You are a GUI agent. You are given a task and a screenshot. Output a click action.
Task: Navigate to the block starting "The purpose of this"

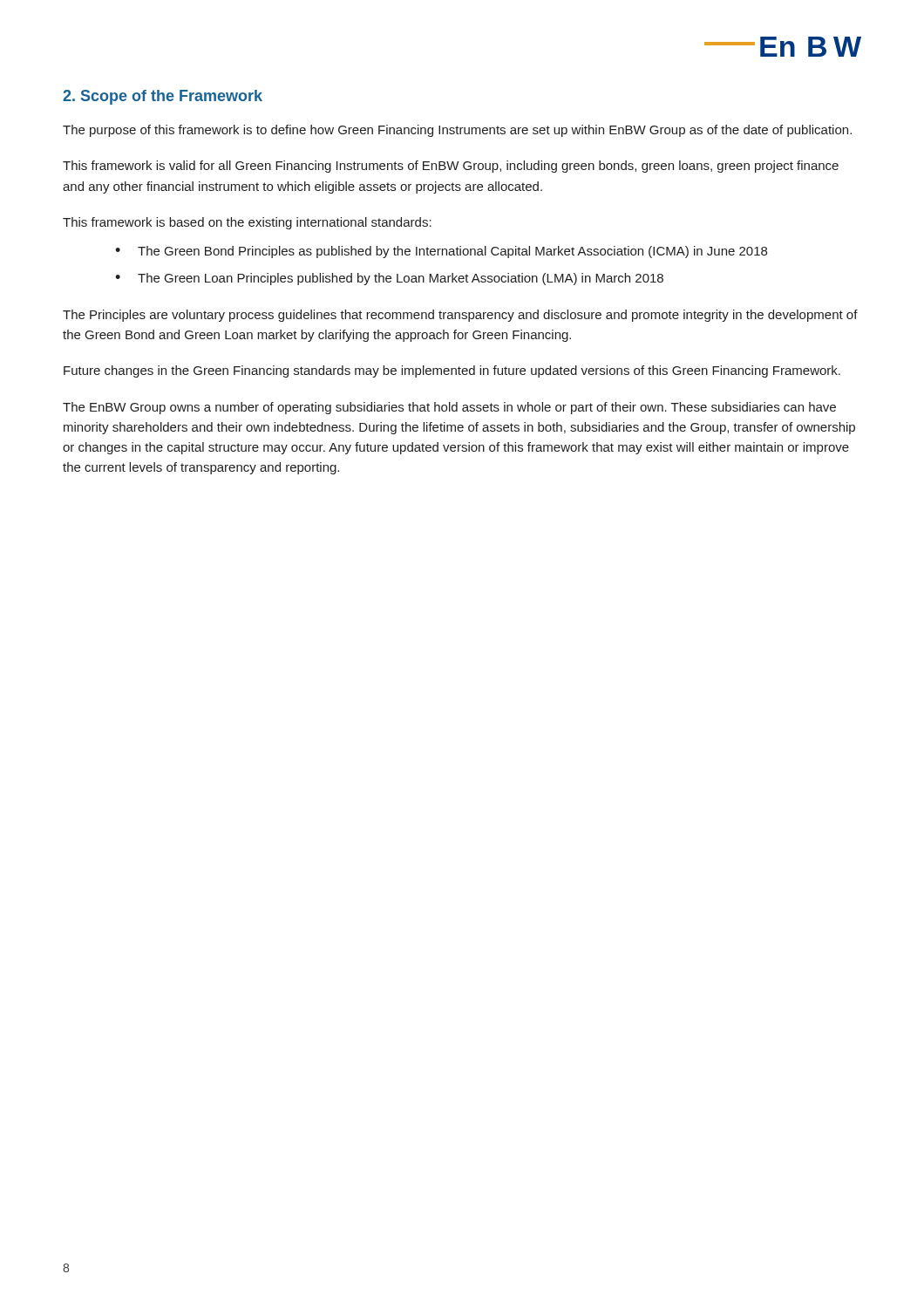458,129
